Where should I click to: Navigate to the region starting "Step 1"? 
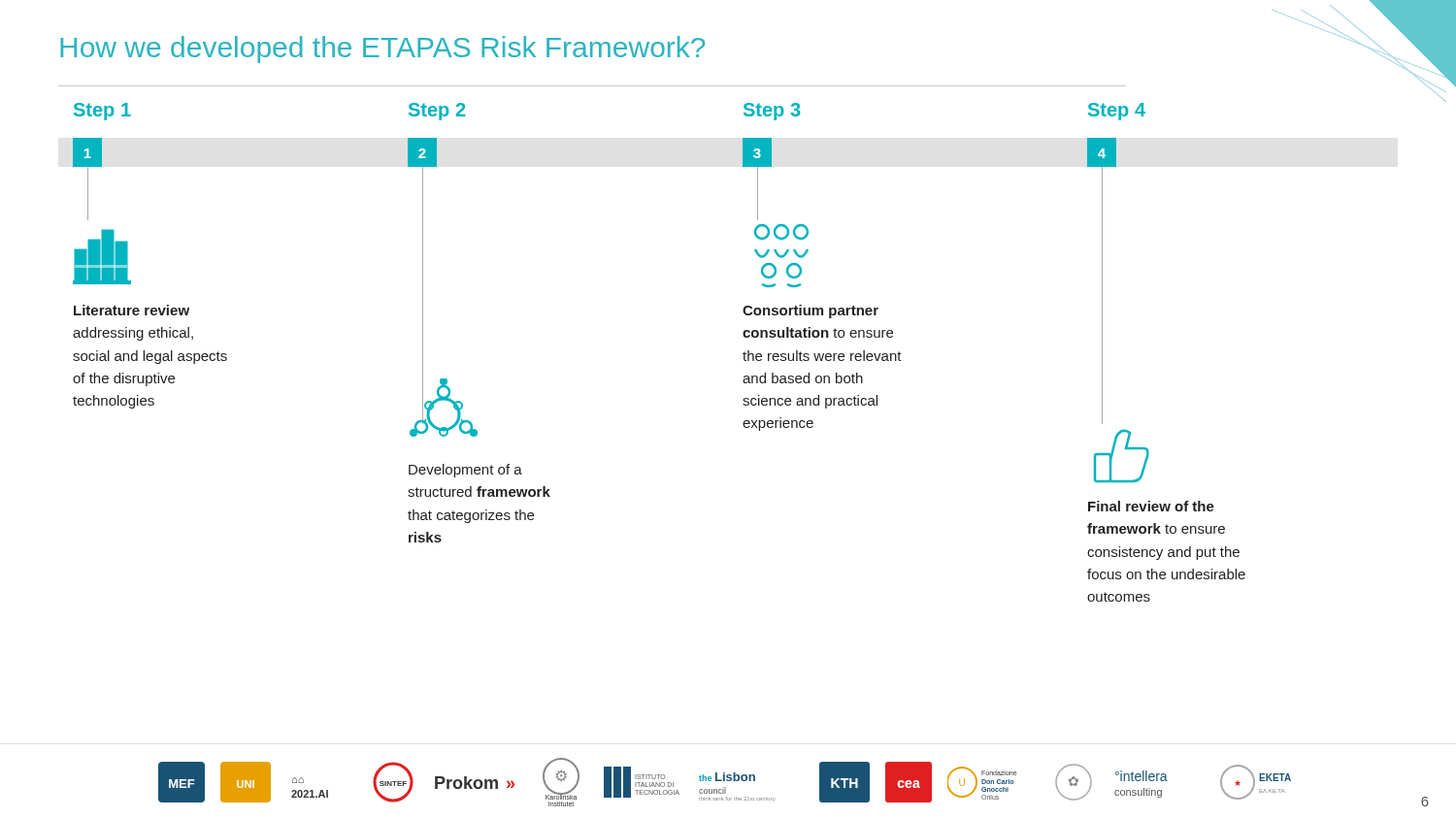[x=102, y=110]
